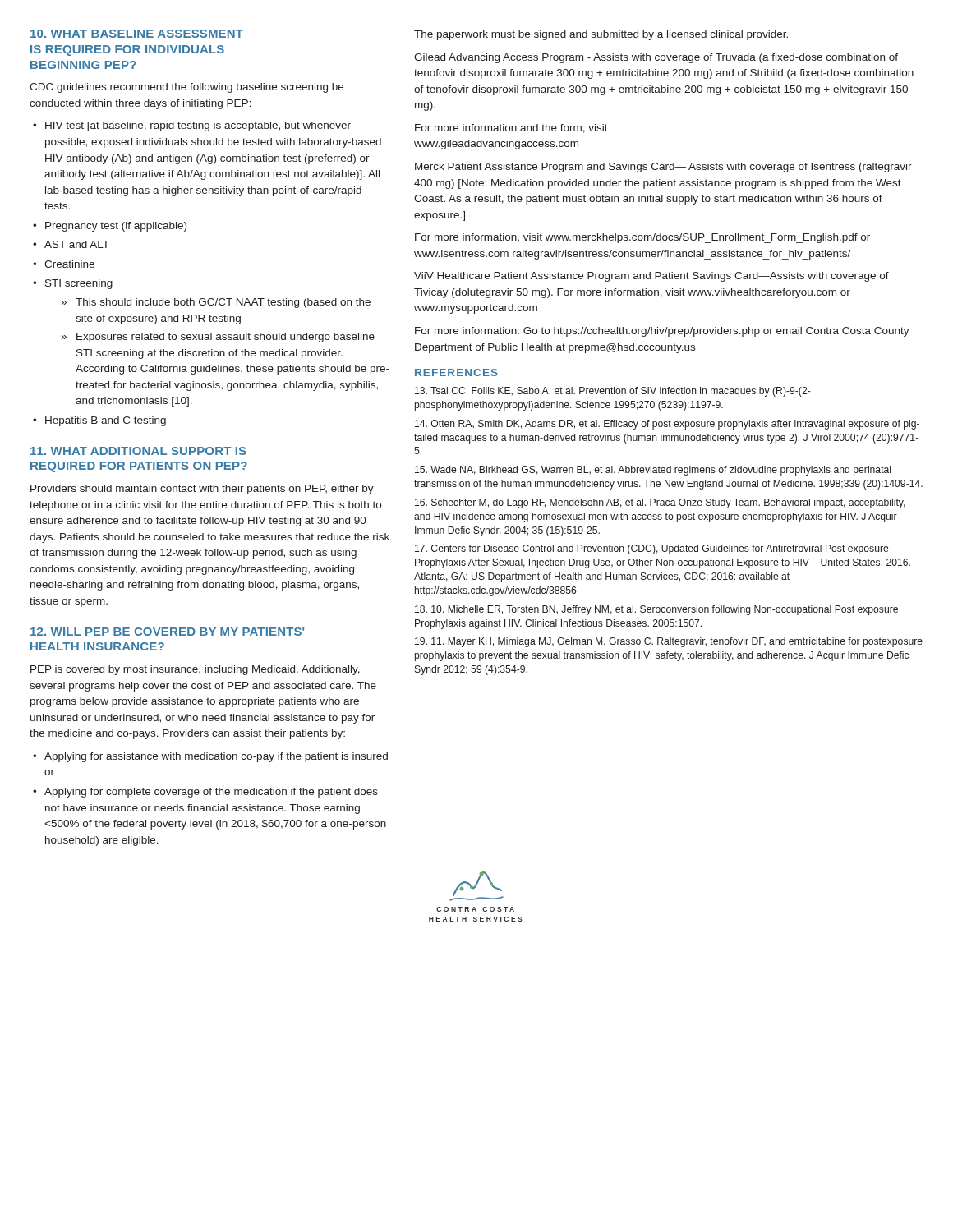
Task: Navigate to the text starting "STI screening This should include both GC/CT NAAT"
Action: [x=218, y=343]
